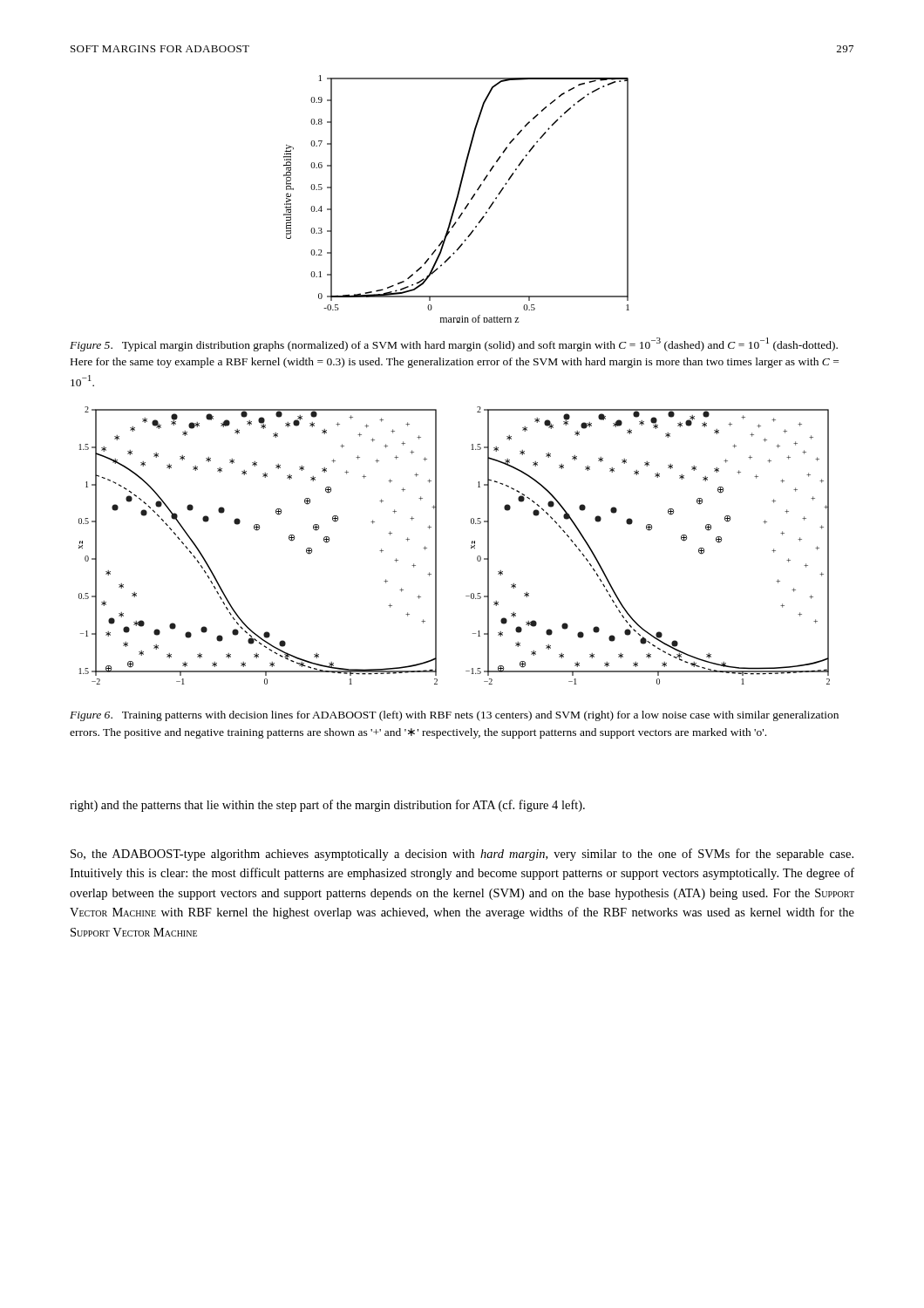This screenshot has height=1308, width=924.
Task: Locate the caption that reads "Figure 6. Training patterns with decision"
Action: 454,723
